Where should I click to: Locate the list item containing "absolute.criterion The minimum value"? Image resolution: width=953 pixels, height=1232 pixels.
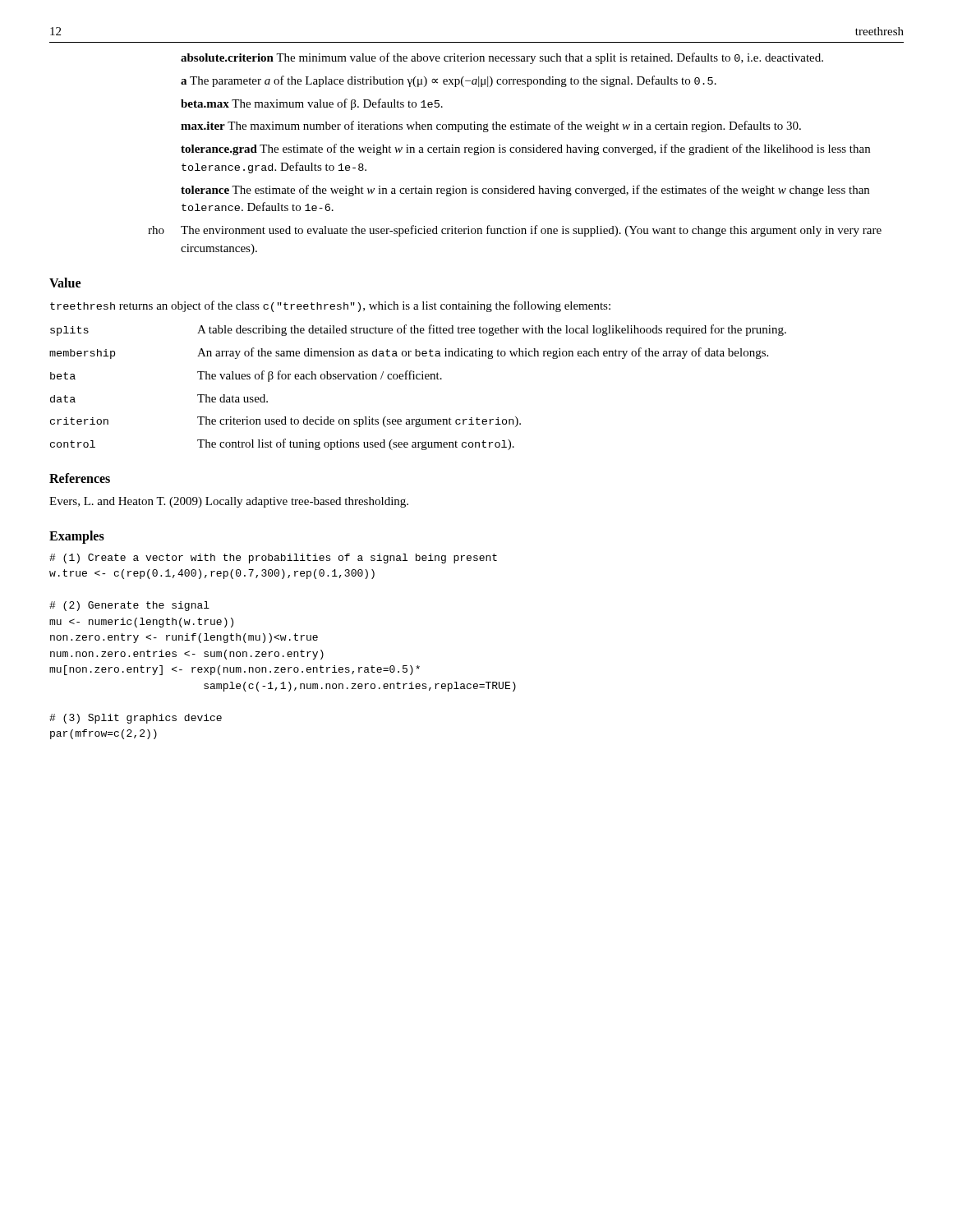pyautogui.click(x=476, y=58)
